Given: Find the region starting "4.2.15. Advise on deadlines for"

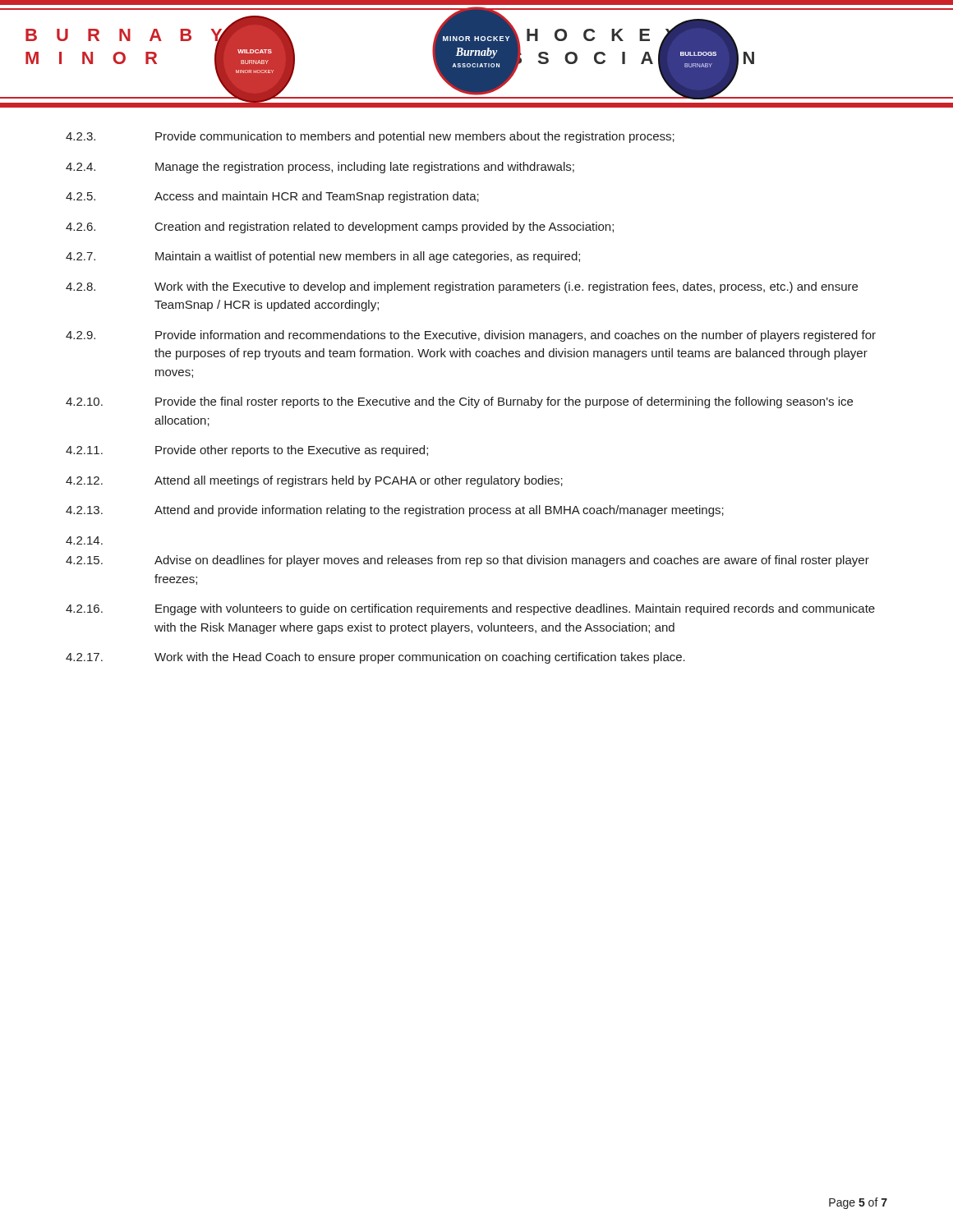Looking at the screenshot, I should pos(476,570).
